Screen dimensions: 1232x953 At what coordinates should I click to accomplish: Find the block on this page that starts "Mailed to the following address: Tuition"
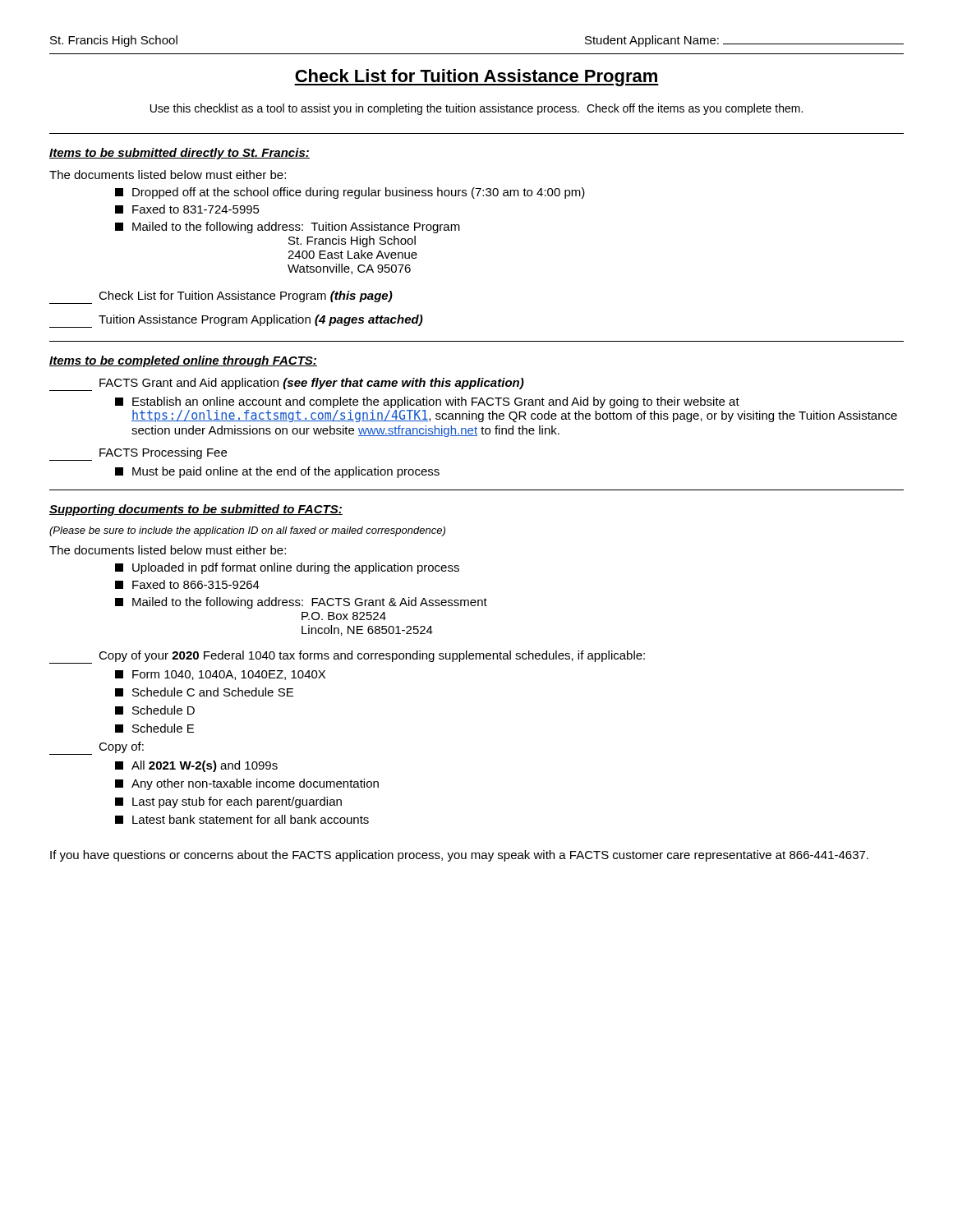[x=288, y=228]
